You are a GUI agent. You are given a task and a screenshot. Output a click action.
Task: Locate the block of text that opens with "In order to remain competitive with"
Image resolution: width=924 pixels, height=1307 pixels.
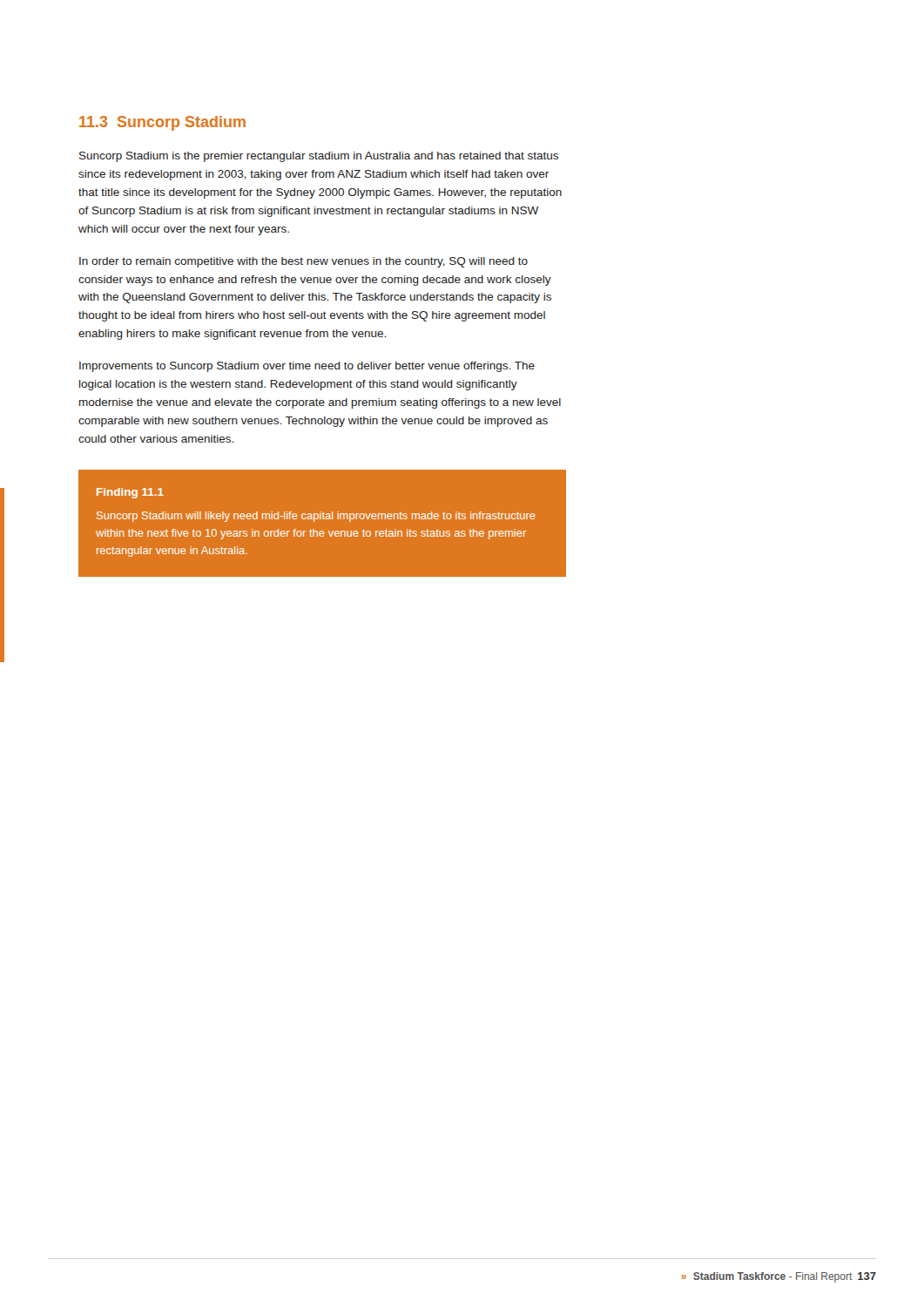pyautogui.click(x=315, y=297)
